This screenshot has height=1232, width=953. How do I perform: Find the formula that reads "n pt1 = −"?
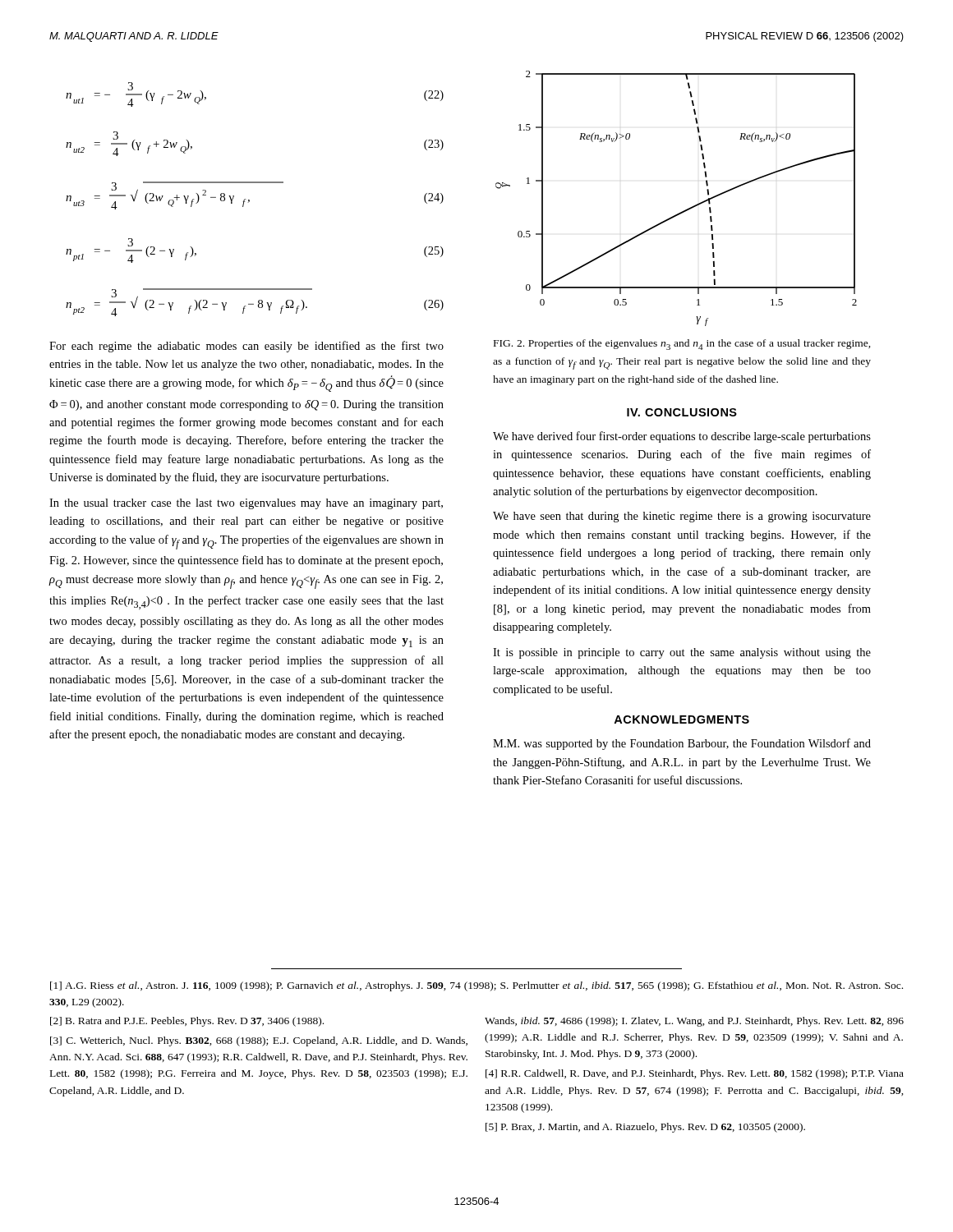(x=134, y=250)
